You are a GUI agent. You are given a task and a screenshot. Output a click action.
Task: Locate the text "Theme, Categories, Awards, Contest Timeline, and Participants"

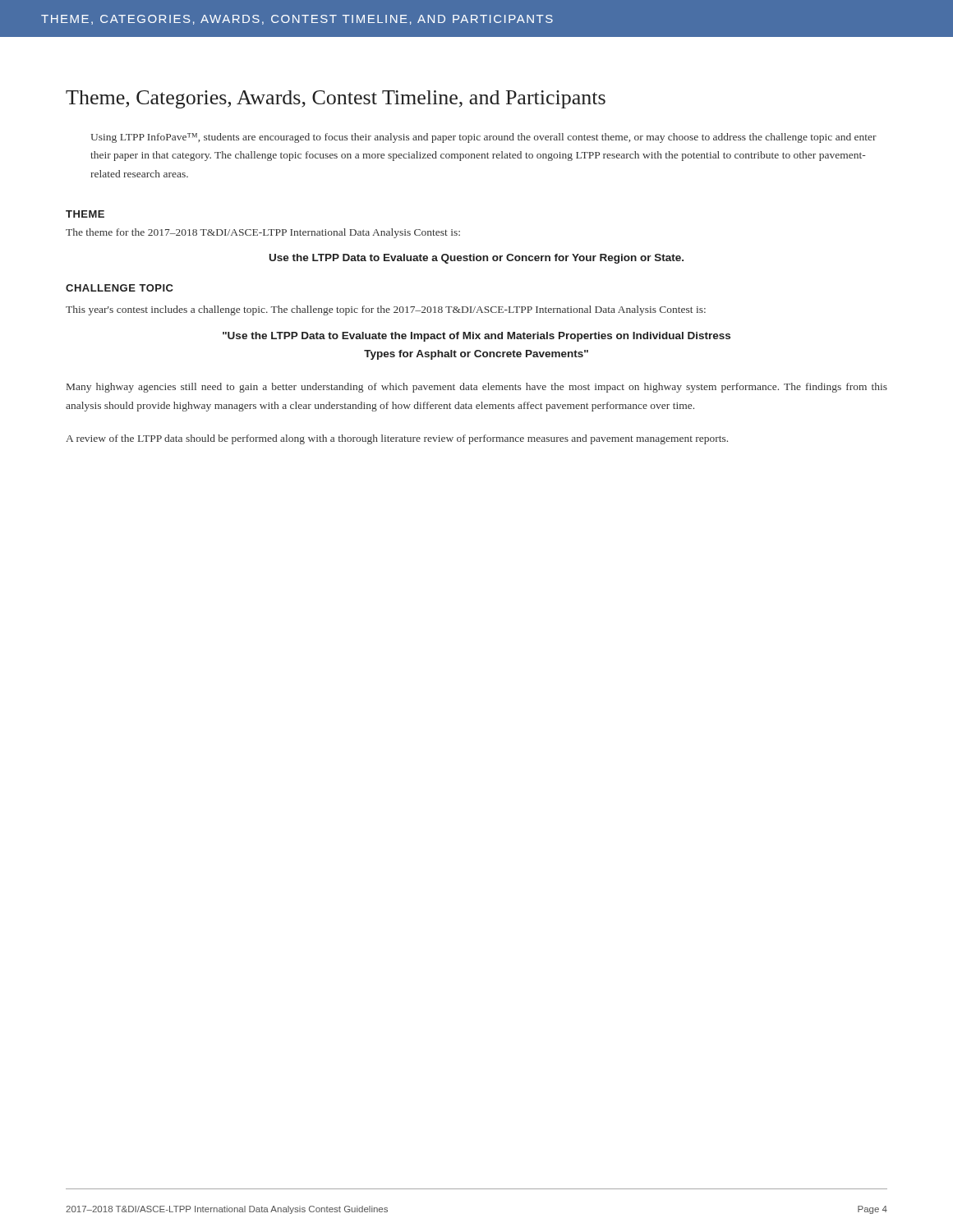336,97
